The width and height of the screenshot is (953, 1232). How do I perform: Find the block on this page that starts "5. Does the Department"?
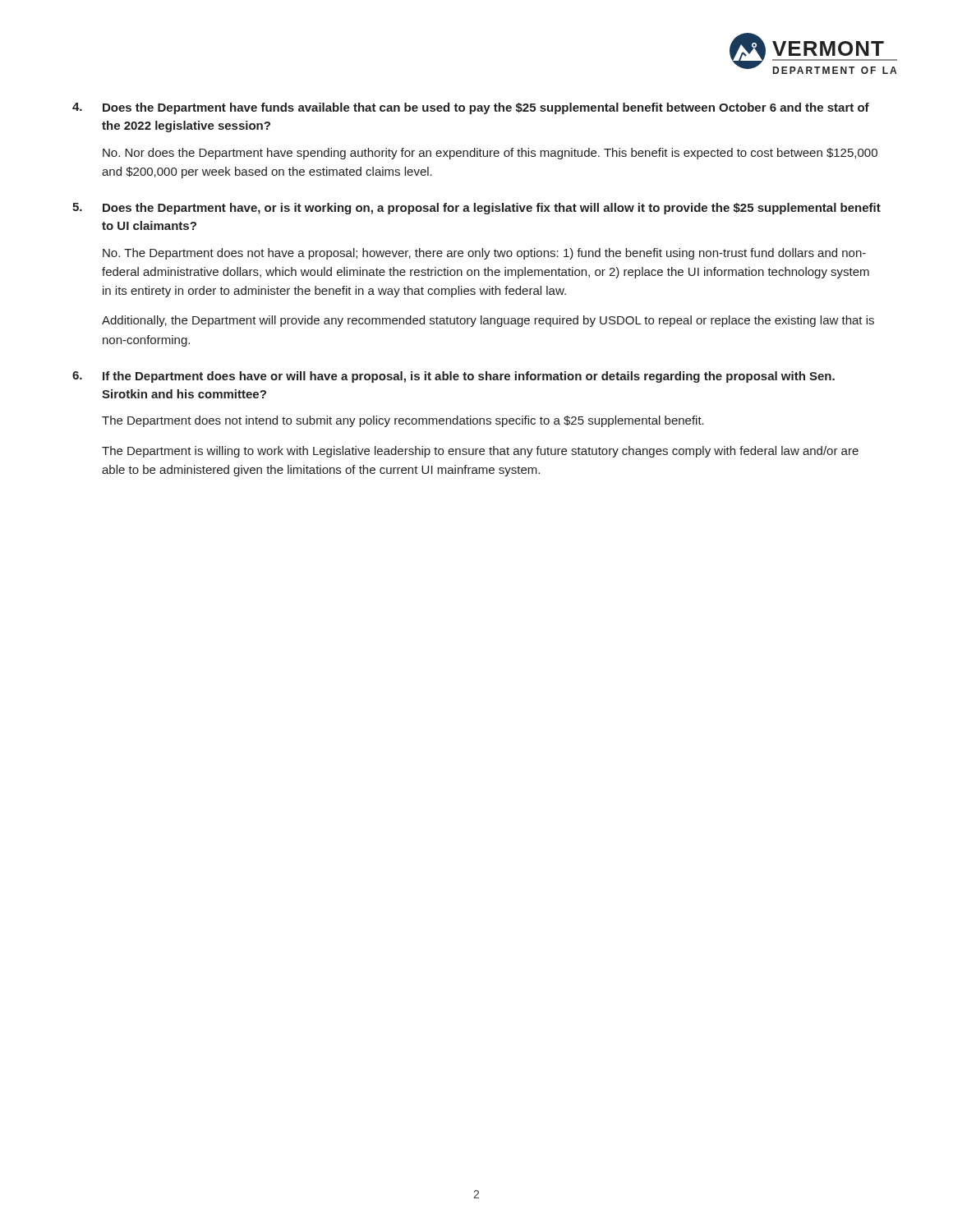tap(476, 217)
